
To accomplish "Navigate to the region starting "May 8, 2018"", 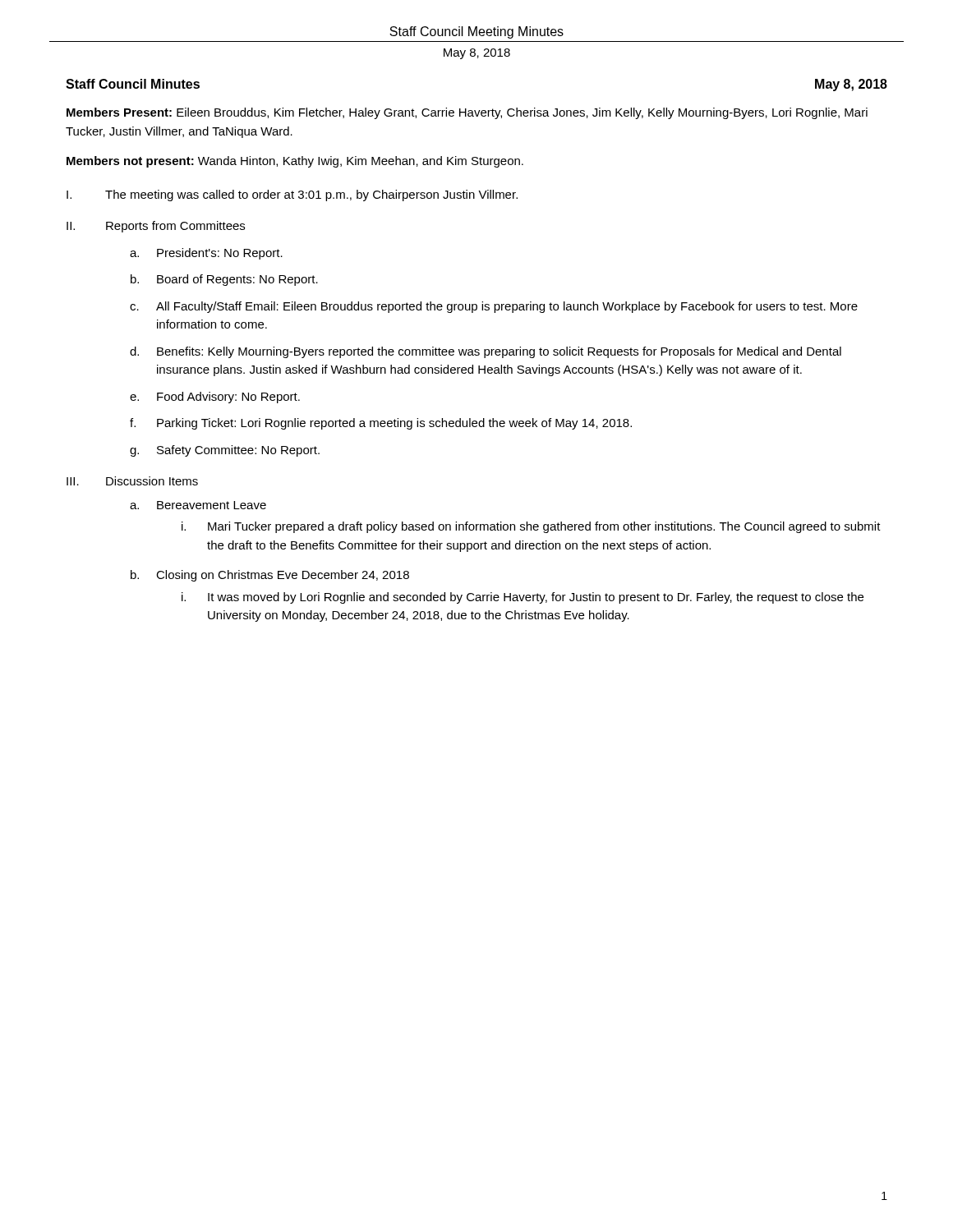I will click(851, 84).
